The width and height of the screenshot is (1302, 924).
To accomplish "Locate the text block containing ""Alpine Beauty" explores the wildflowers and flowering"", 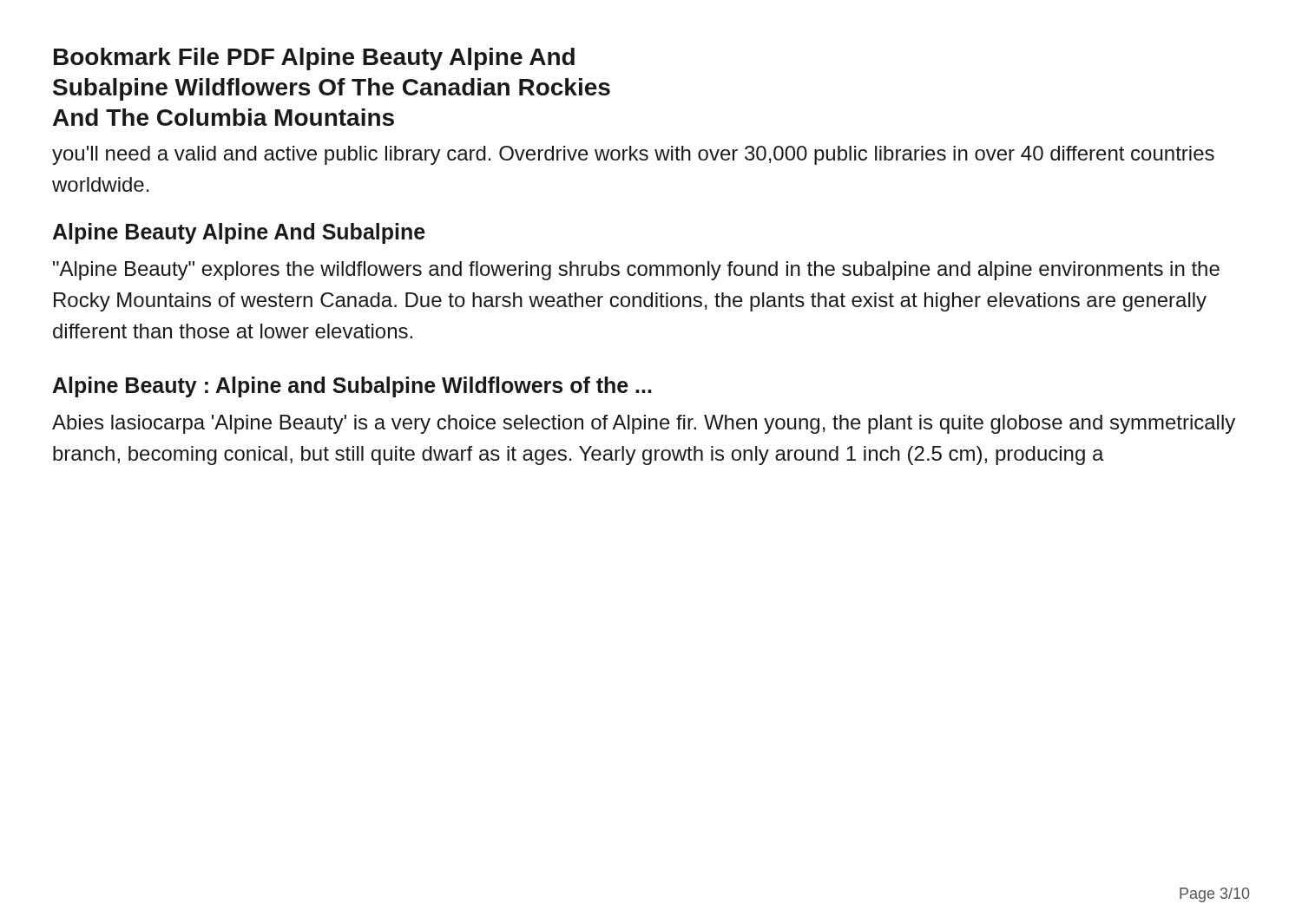I will 636,300.
